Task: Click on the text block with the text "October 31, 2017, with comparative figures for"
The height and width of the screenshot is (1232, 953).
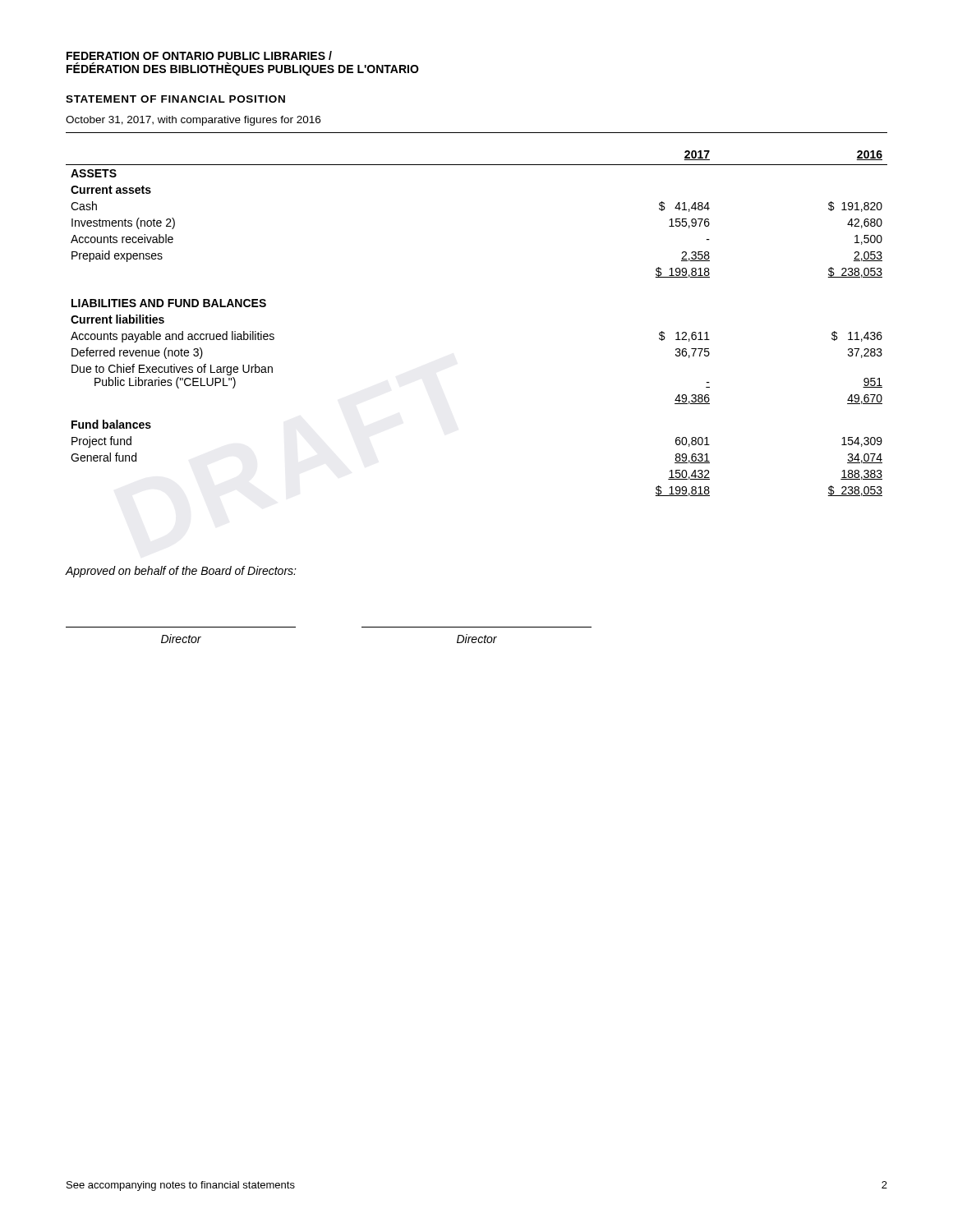Action: pyautogui.click(x=193, y=121)
